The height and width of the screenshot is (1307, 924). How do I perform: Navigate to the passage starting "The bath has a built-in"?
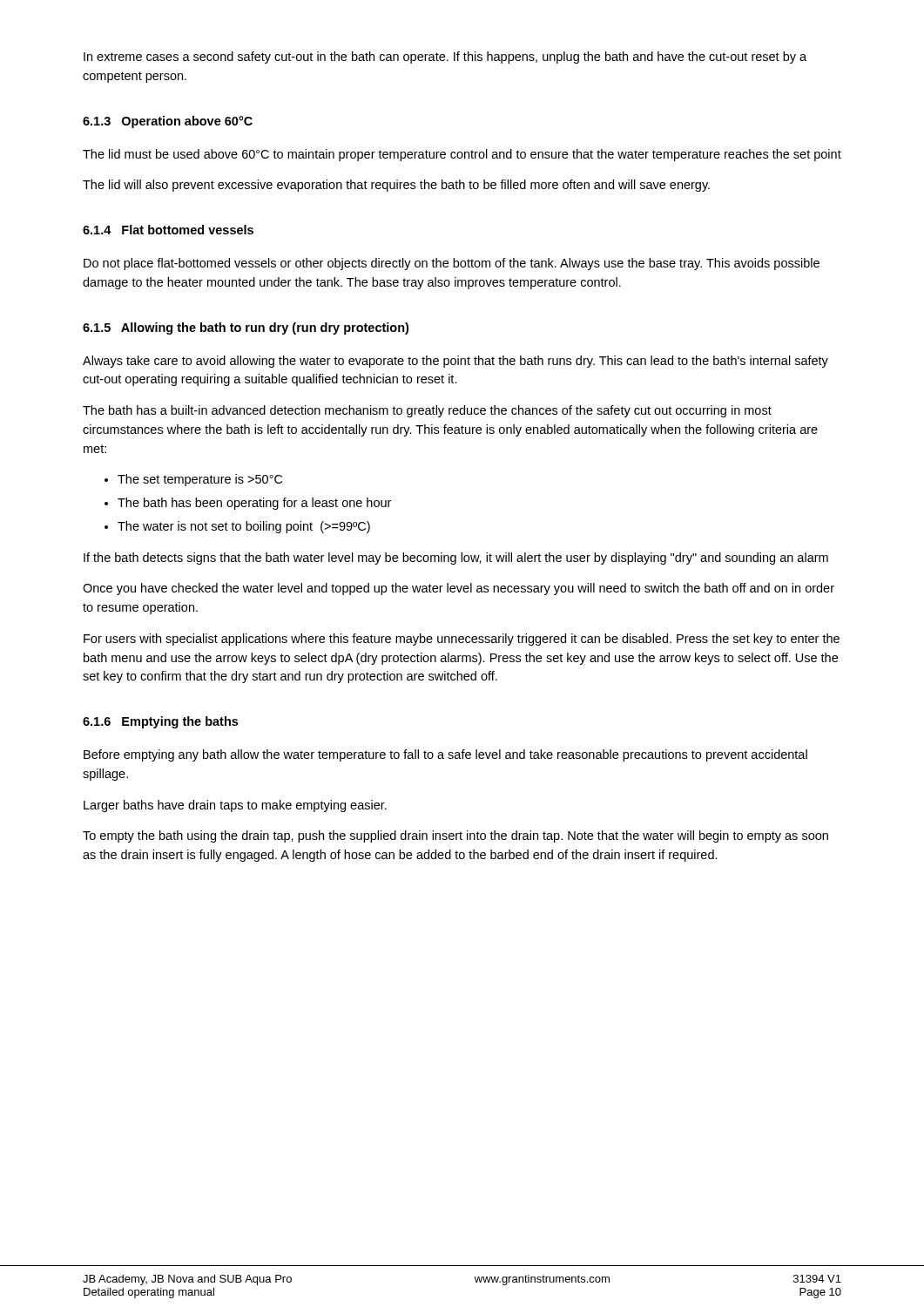click(x=450, y=429)
